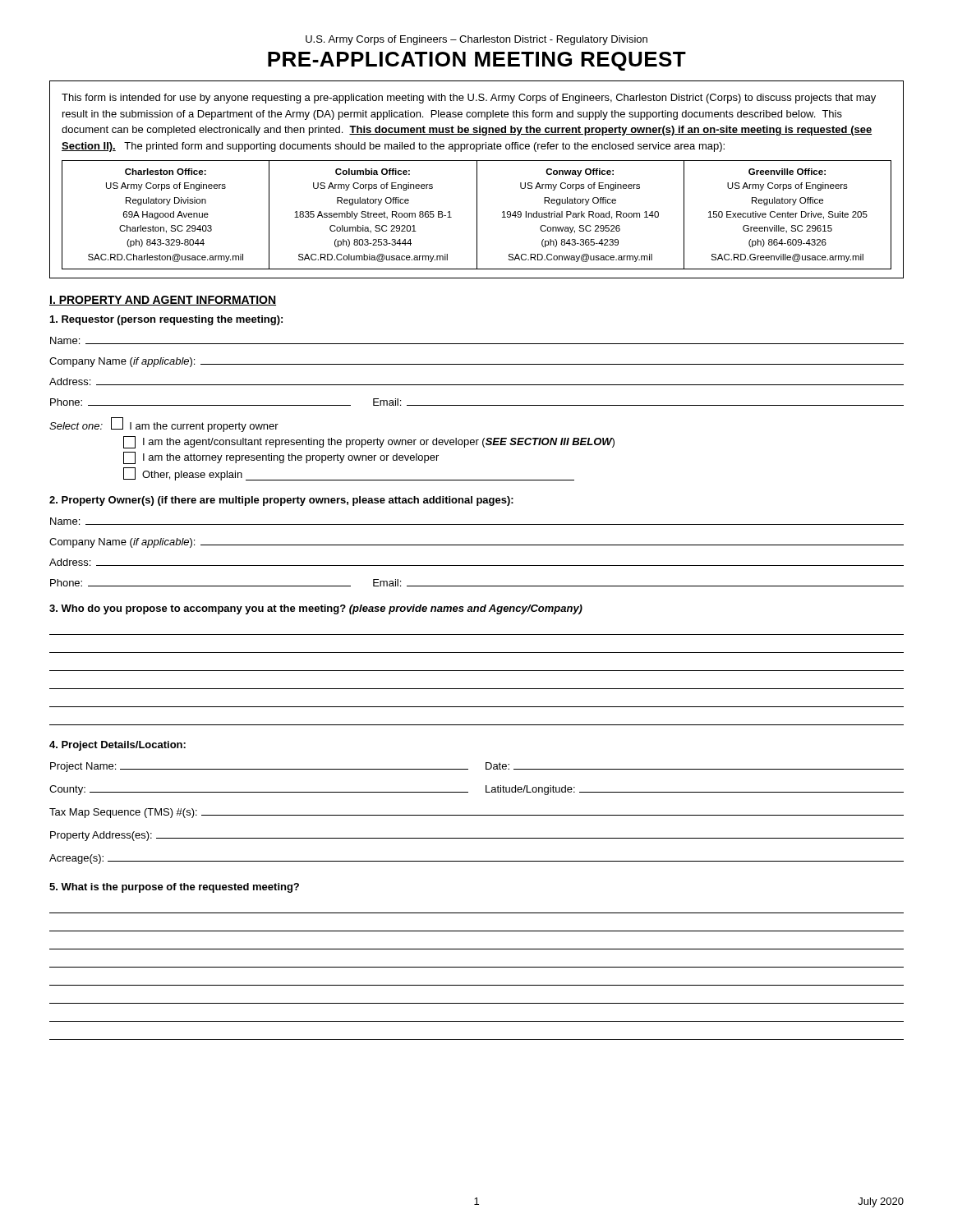The width and height of the screenshot is (953, 1232).
Task: Find the text block that reads "This form is intended for use by anyone"
Action: pyautogui.click(x=476, y=180)
